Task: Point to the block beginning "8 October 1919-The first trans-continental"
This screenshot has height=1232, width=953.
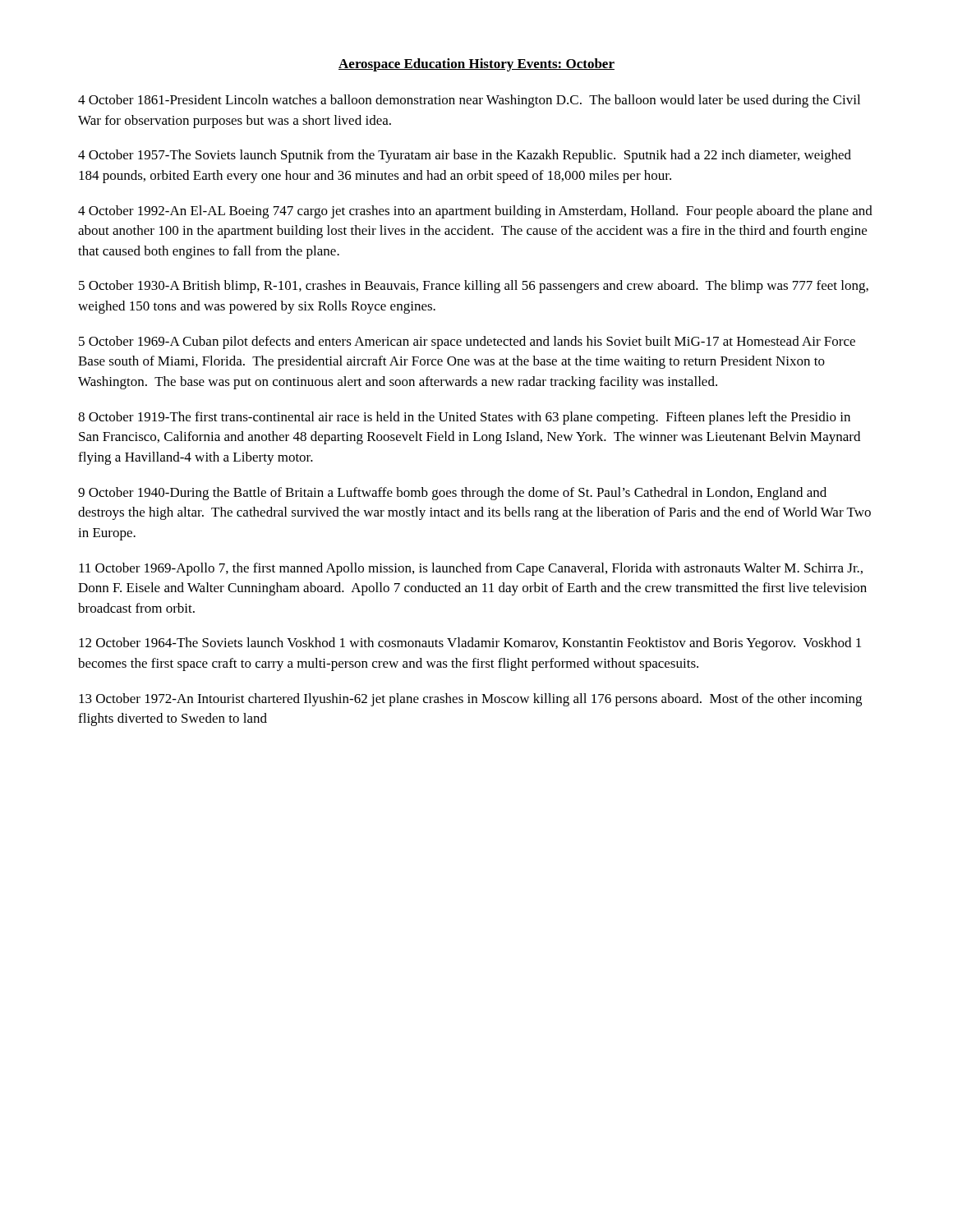Action: [469, 437]
